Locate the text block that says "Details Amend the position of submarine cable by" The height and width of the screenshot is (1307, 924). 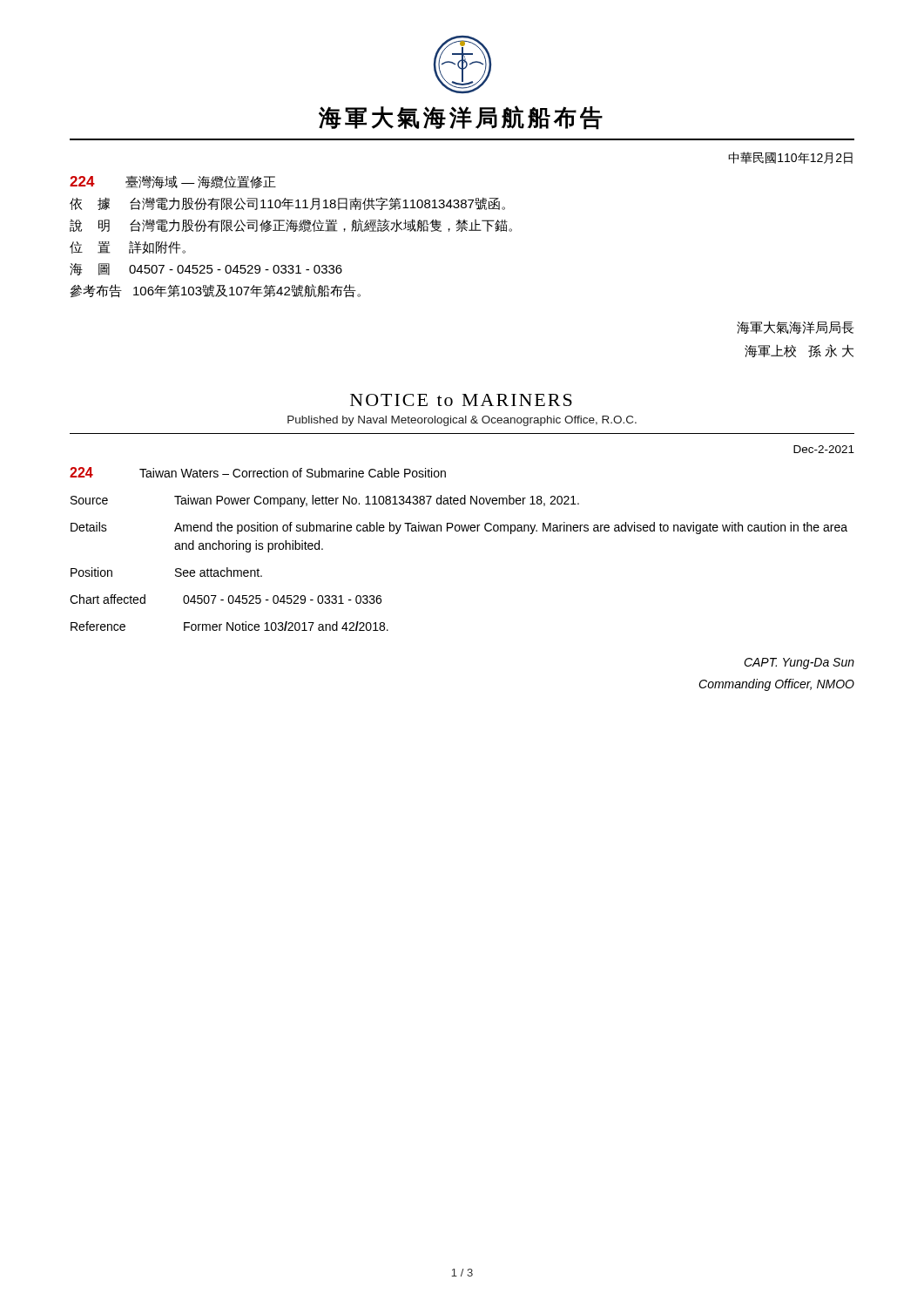pyautogui.click(x=462, y=537)
